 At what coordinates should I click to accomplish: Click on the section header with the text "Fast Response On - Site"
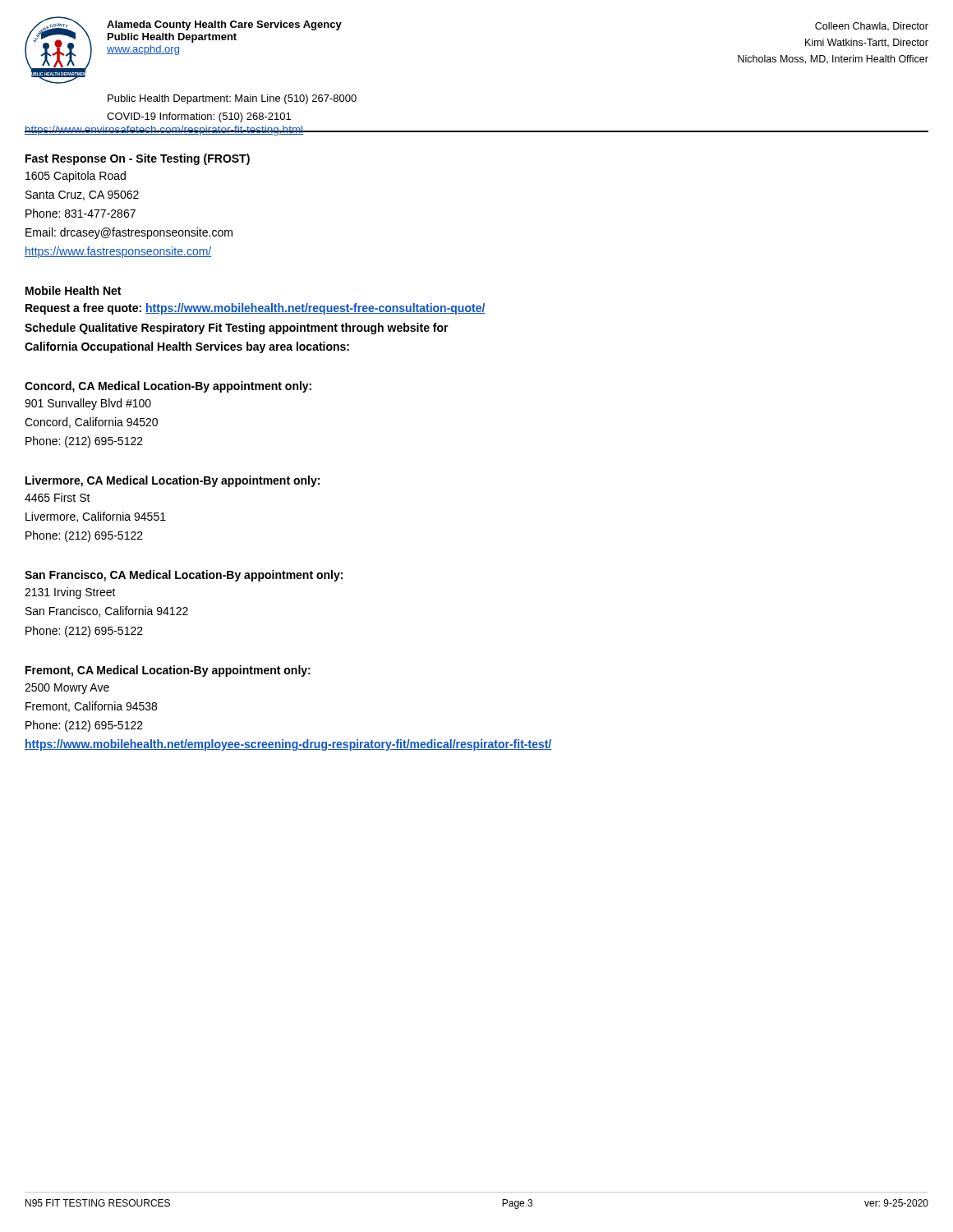(137, 158)
